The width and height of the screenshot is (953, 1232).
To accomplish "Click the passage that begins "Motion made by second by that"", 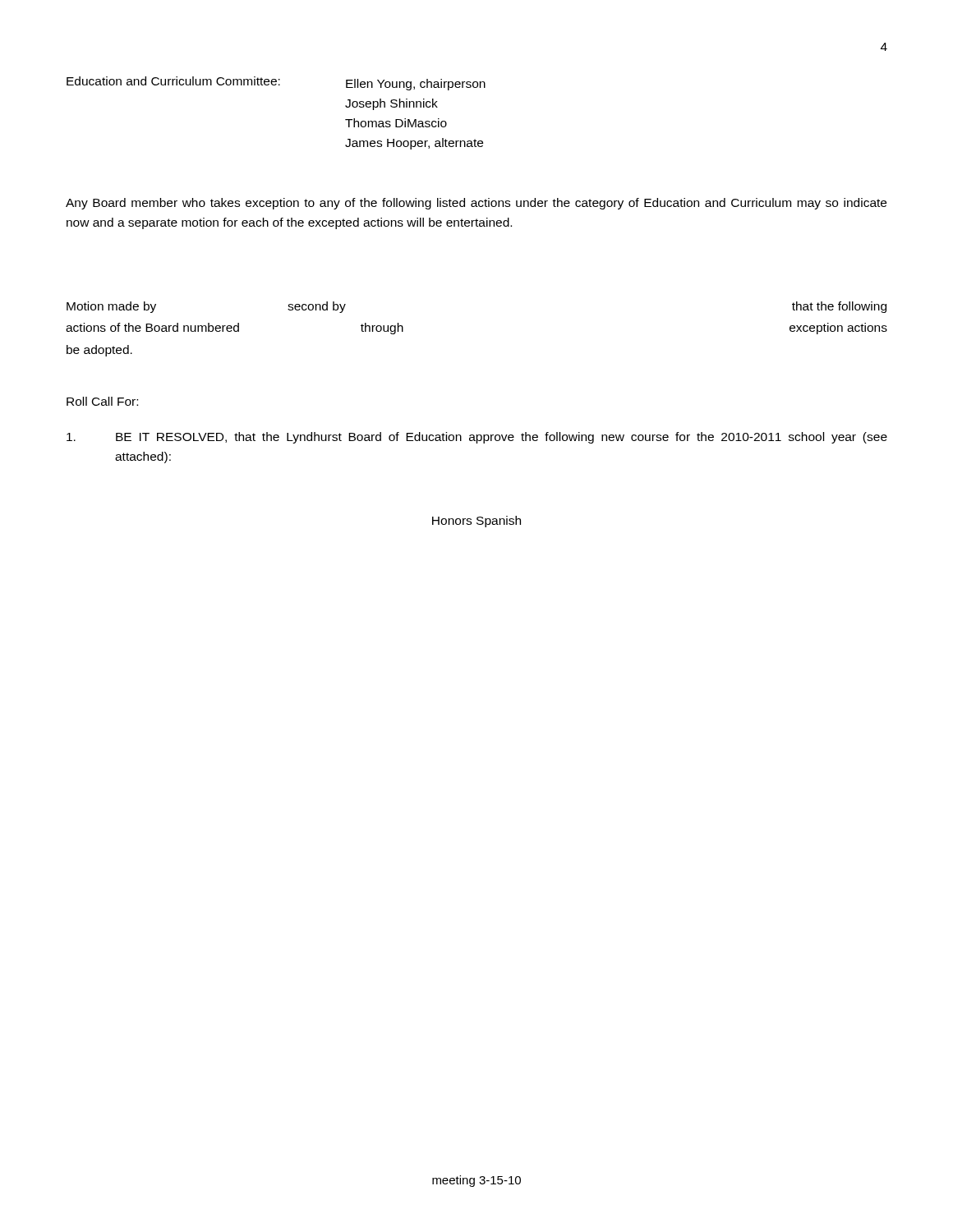I will pos(112,307).
